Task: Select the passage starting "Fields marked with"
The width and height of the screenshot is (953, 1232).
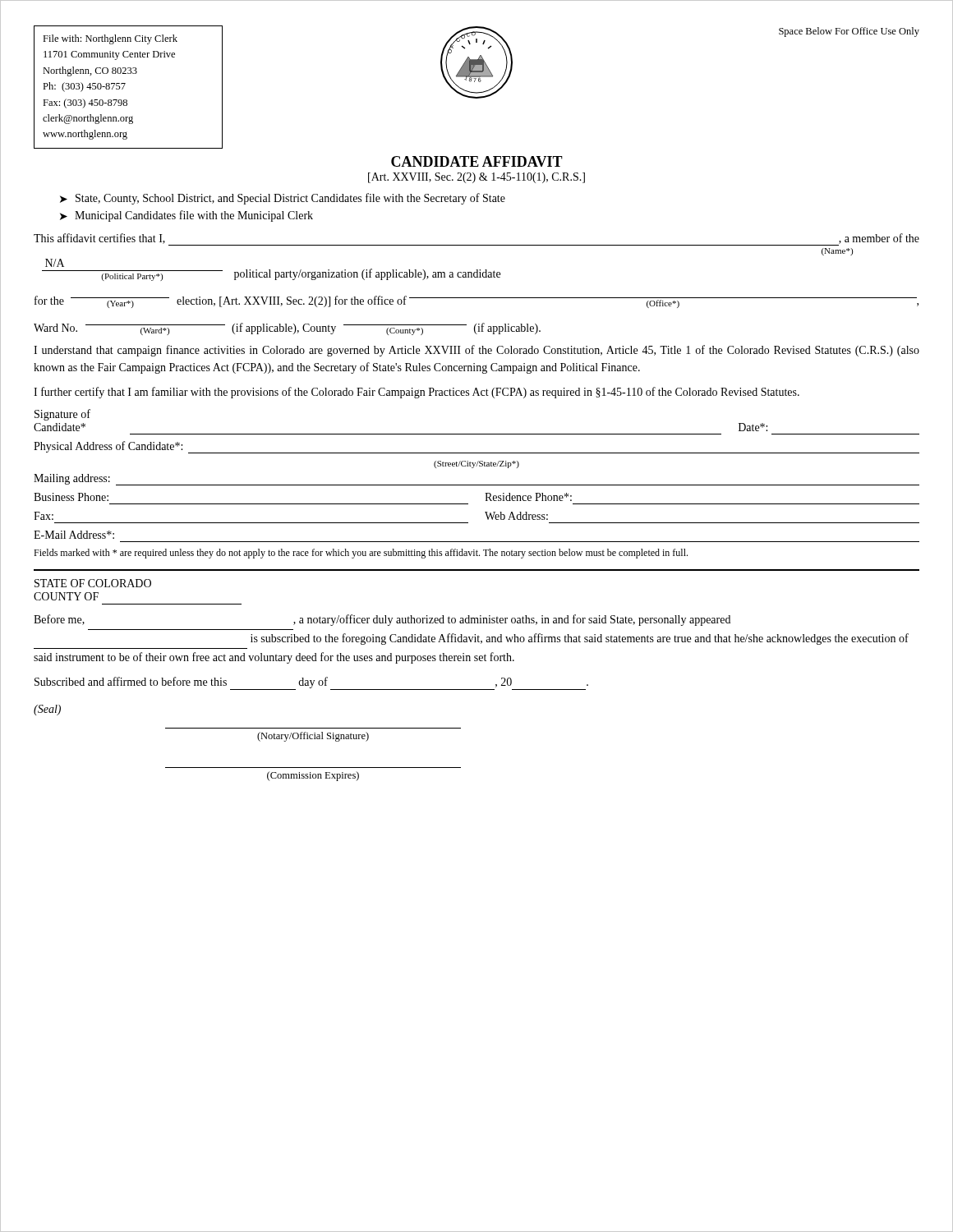Action: pos(361,552)
